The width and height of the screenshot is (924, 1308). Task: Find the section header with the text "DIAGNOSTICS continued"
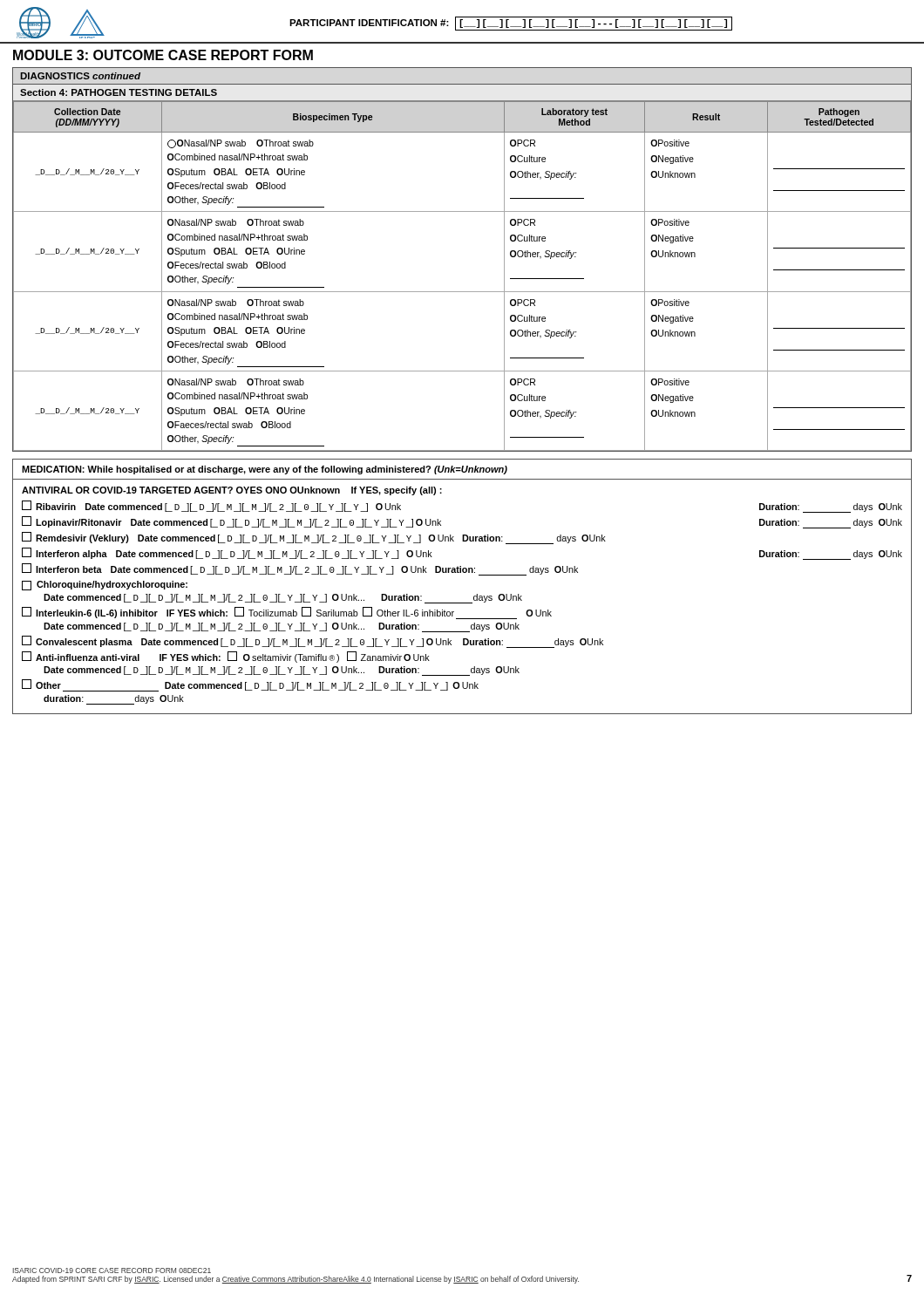pyautogui.click(x=80, y=76)
